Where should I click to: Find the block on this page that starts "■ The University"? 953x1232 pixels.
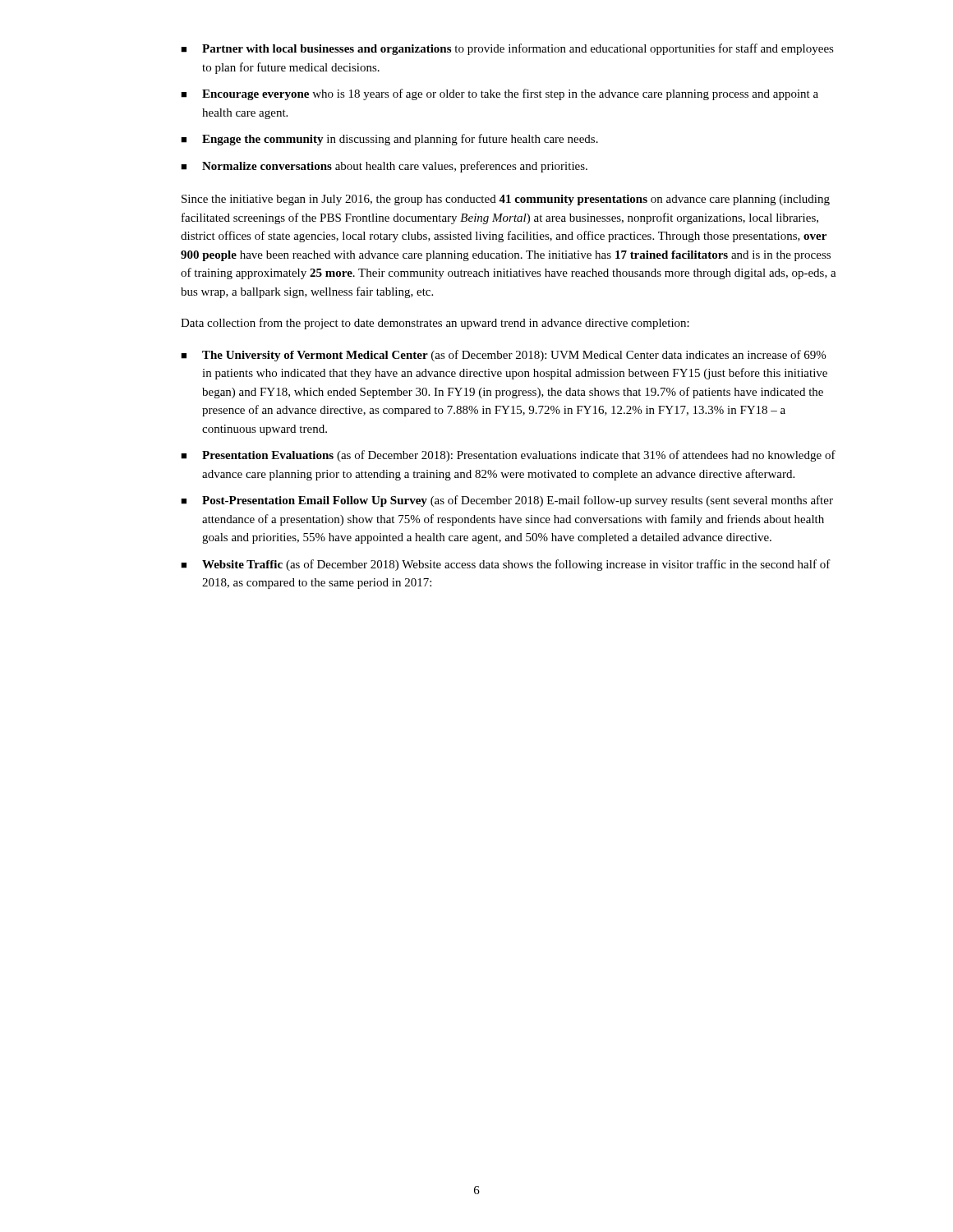tap(509, 392)
